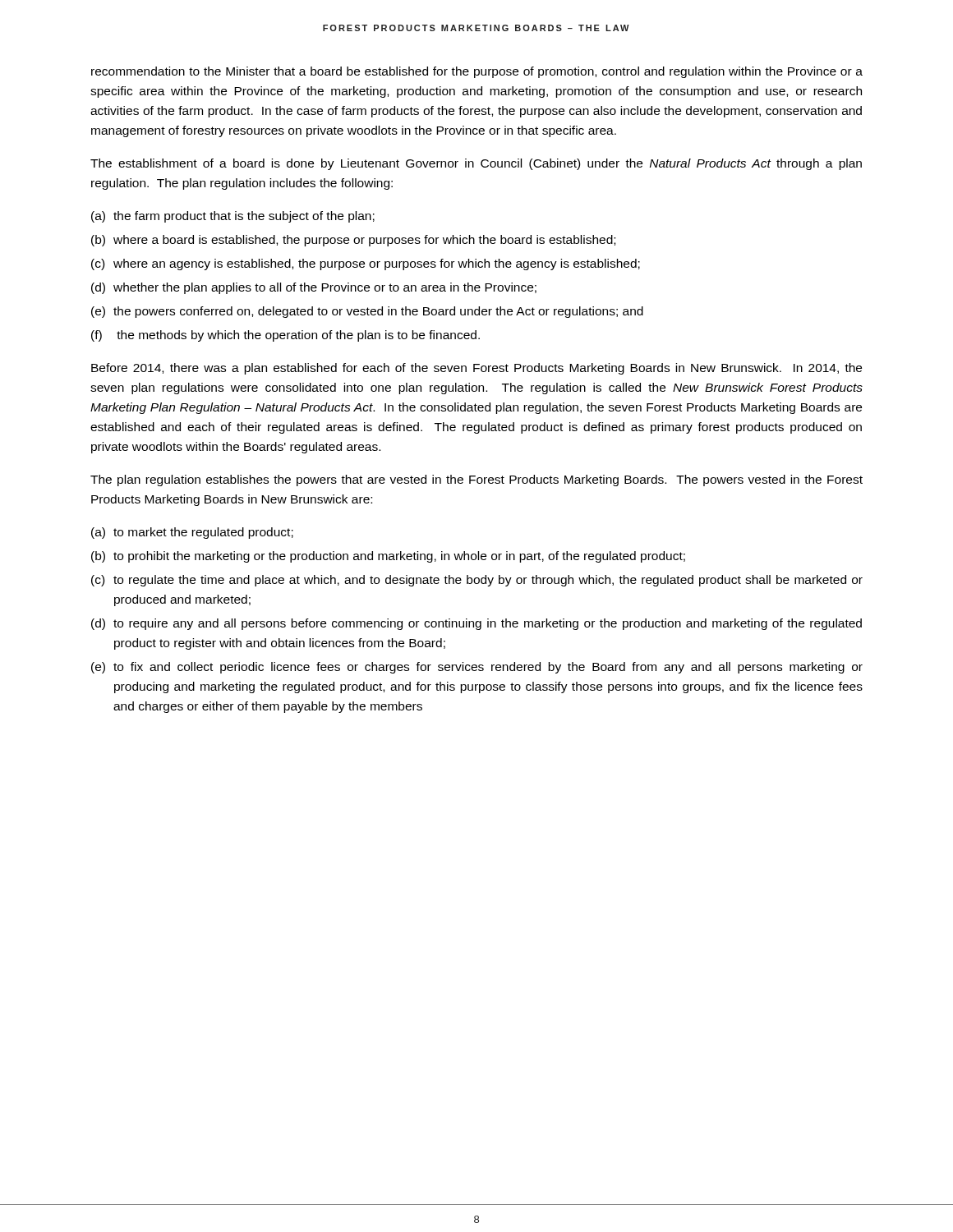Viewport: 953px width, 1232px height.
Task: Click on the list item containing "(f) the methods by which"
Action: (476, 335)
